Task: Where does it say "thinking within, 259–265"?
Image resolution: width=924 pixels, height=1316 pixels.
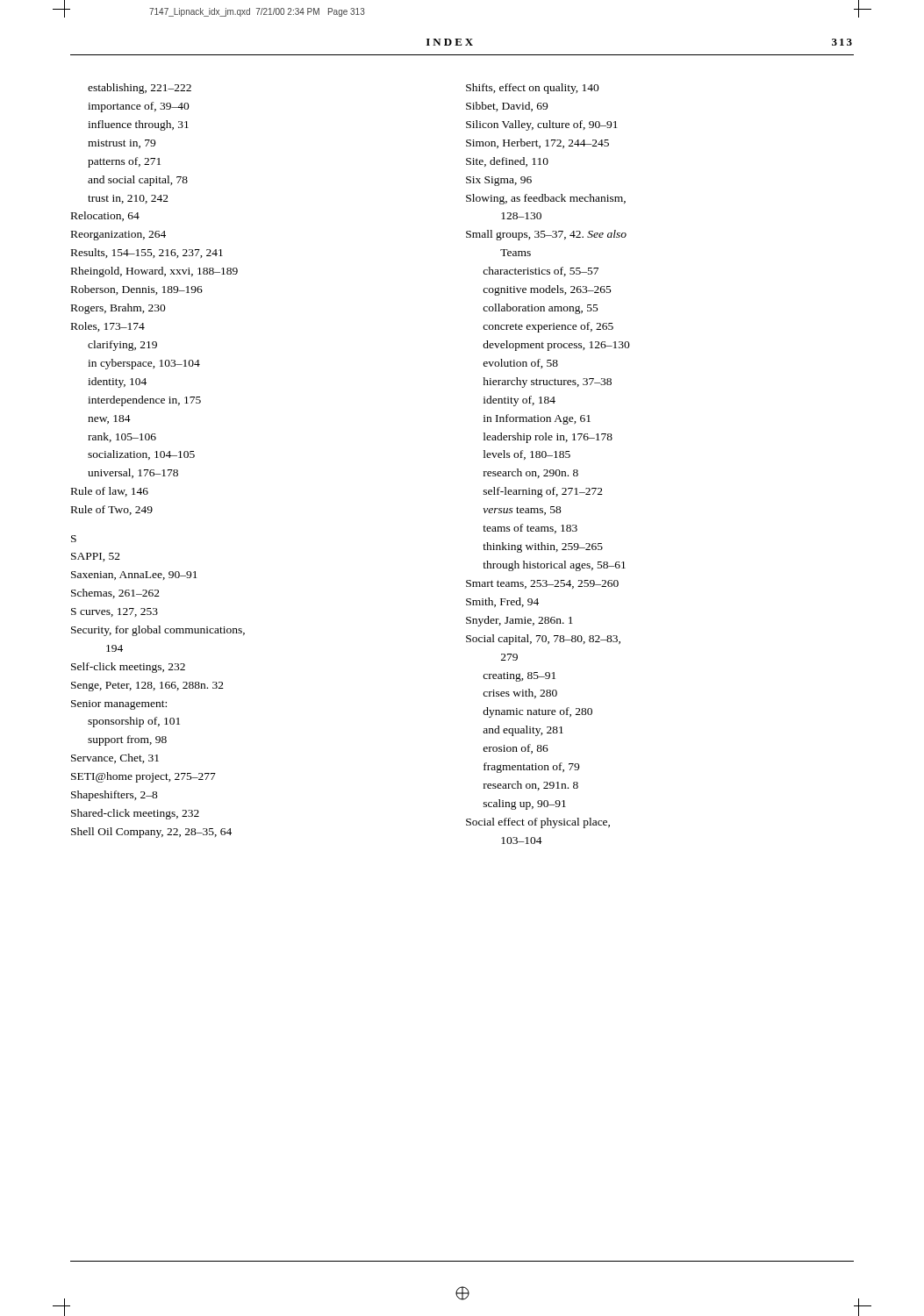Action: 543,546
